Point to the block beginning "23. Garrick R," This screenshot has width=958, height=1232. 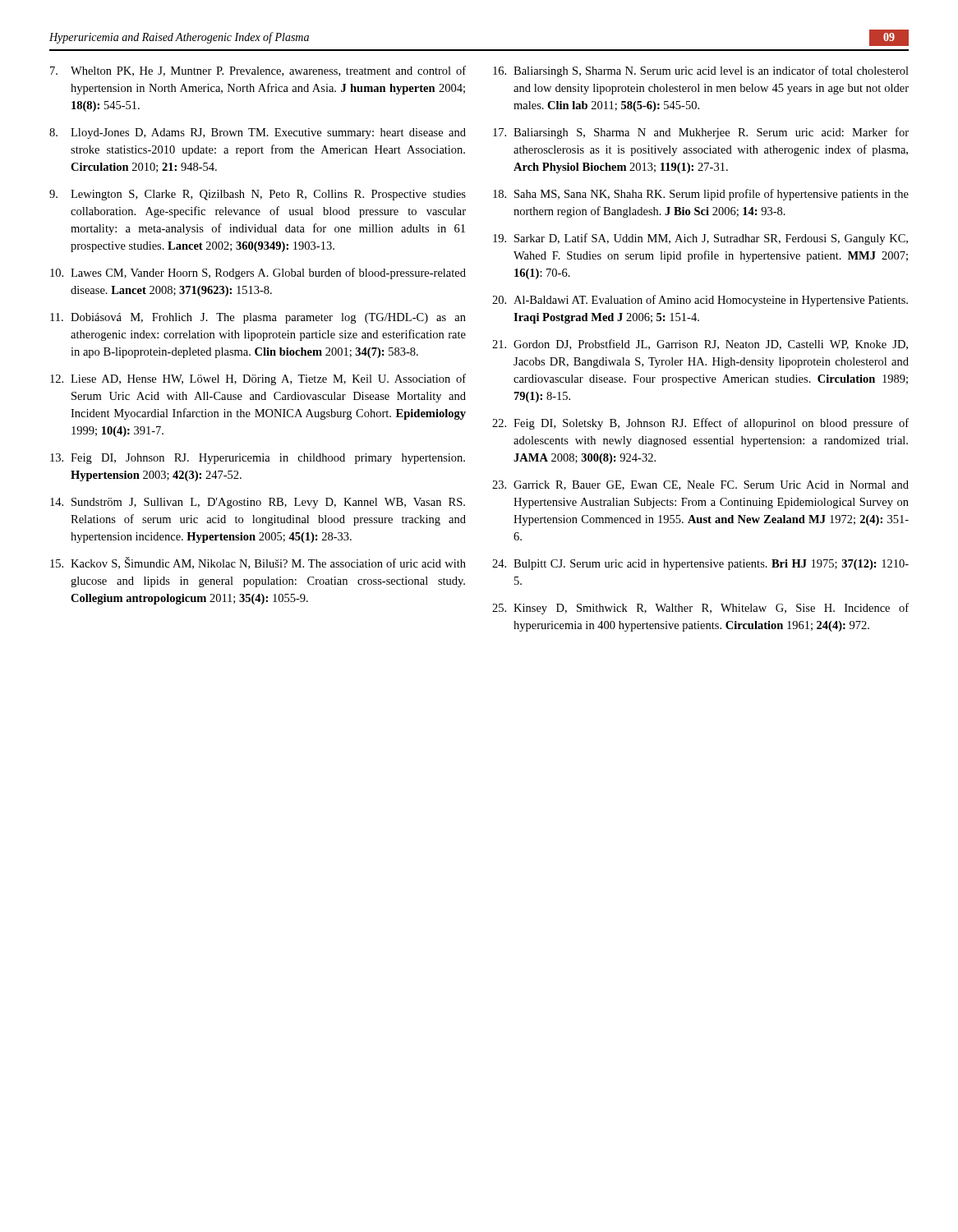(700, 511)
